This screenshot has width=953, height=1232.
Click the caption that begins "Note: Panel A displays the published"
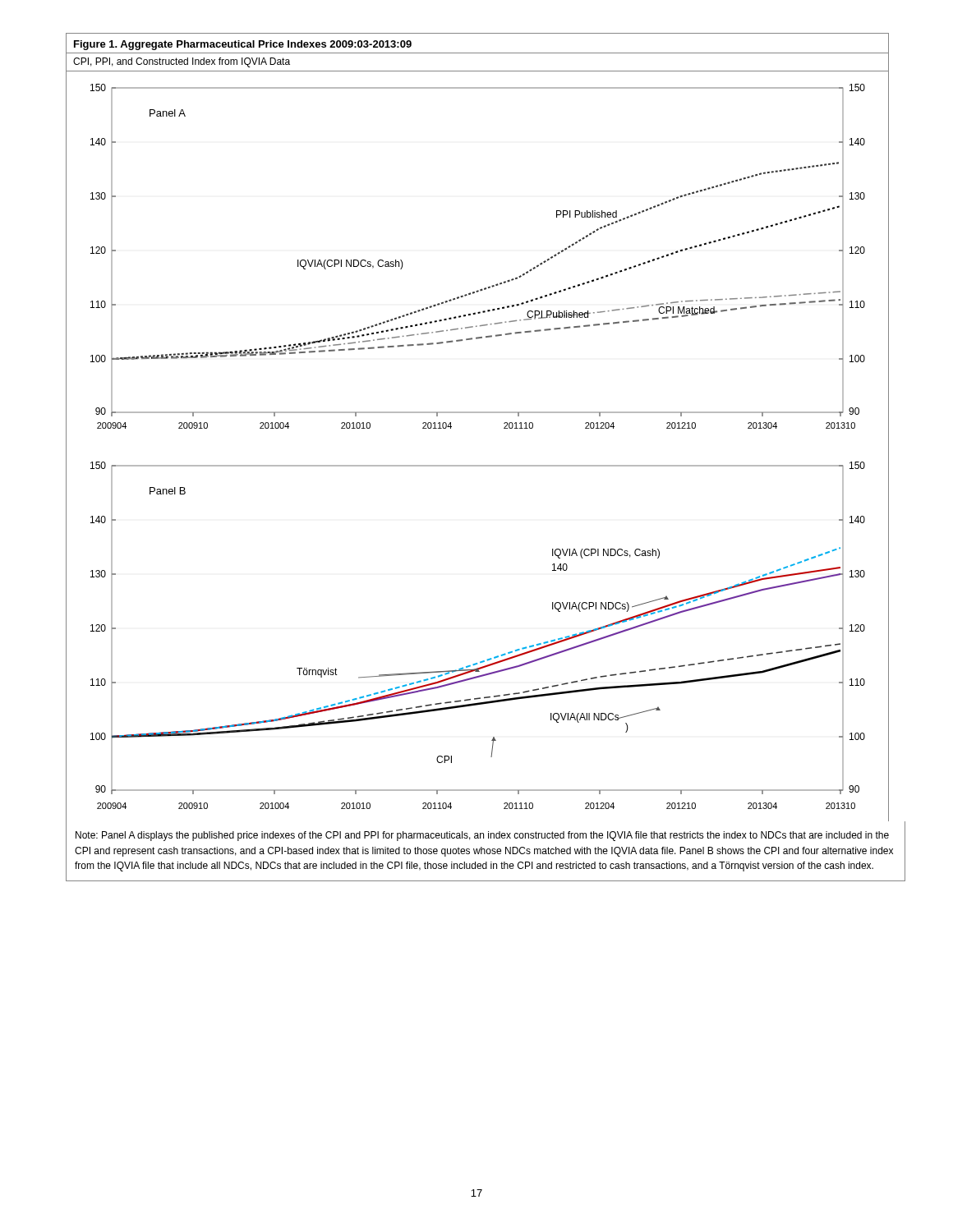484,851
